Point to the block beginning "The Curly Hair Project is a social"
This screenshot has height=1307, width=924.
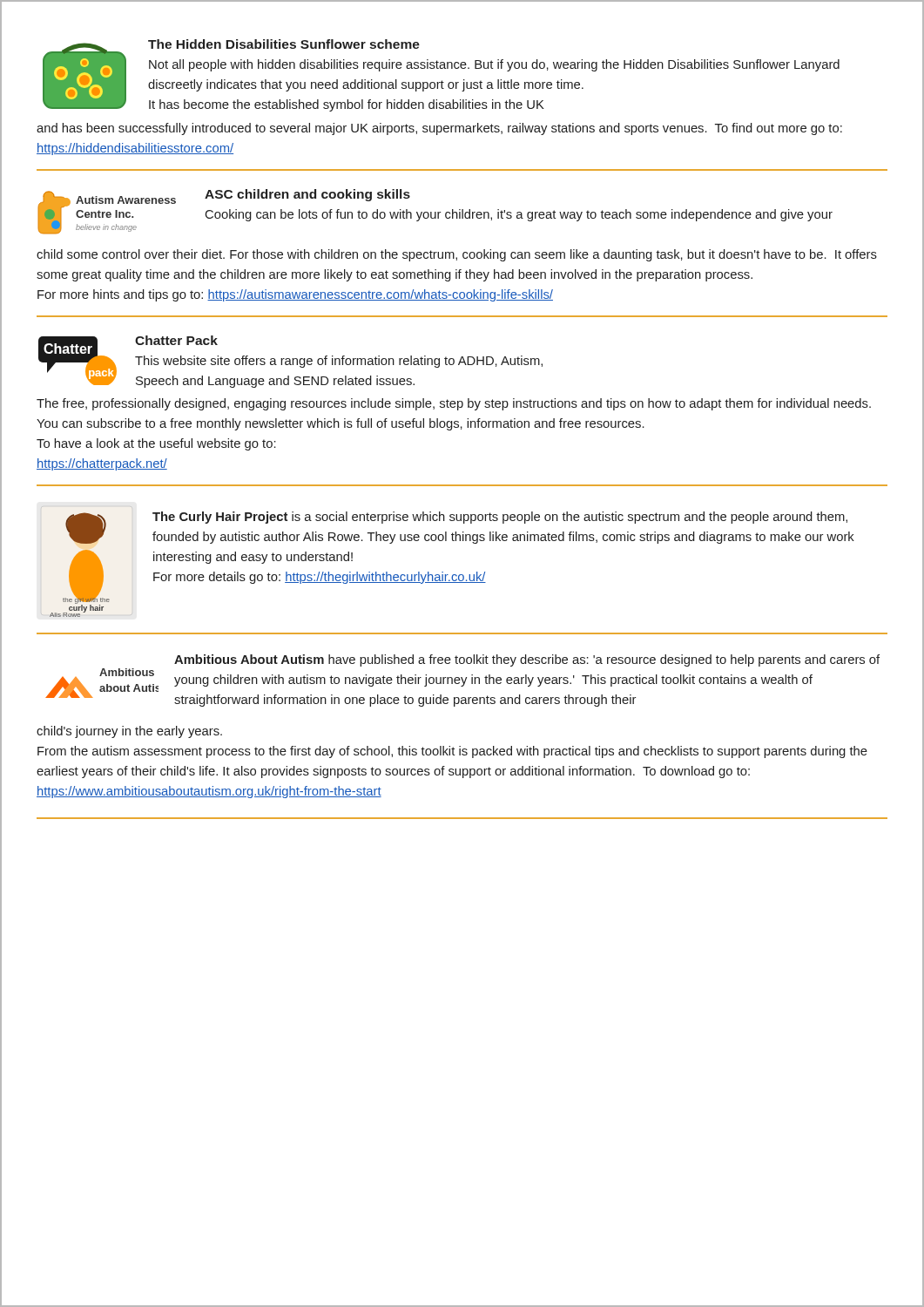[503, 547]
